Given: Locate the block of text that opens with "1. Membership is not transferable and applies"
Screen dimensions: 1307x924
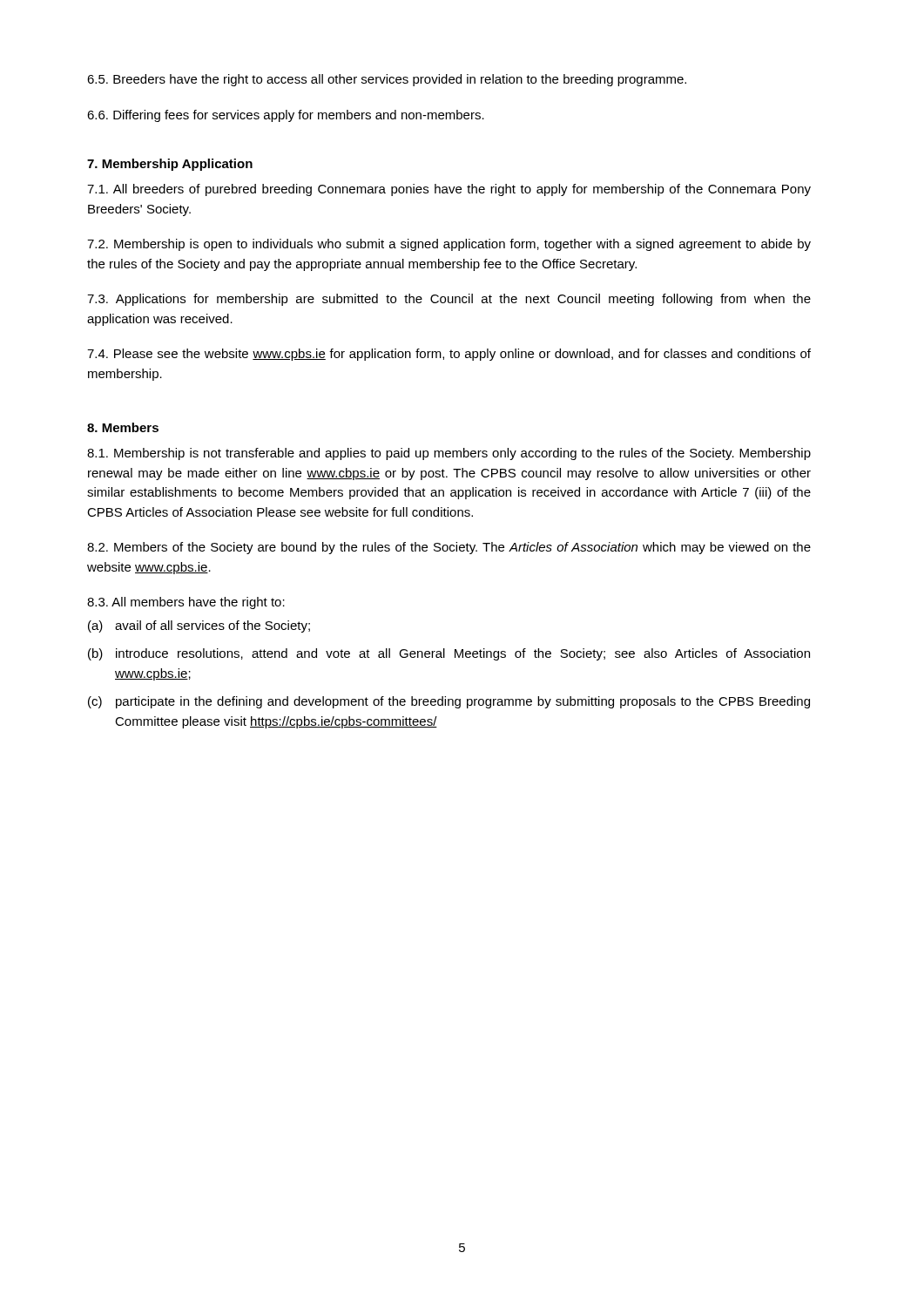Looking at the screenshot, I should click(x=449, y=482).
